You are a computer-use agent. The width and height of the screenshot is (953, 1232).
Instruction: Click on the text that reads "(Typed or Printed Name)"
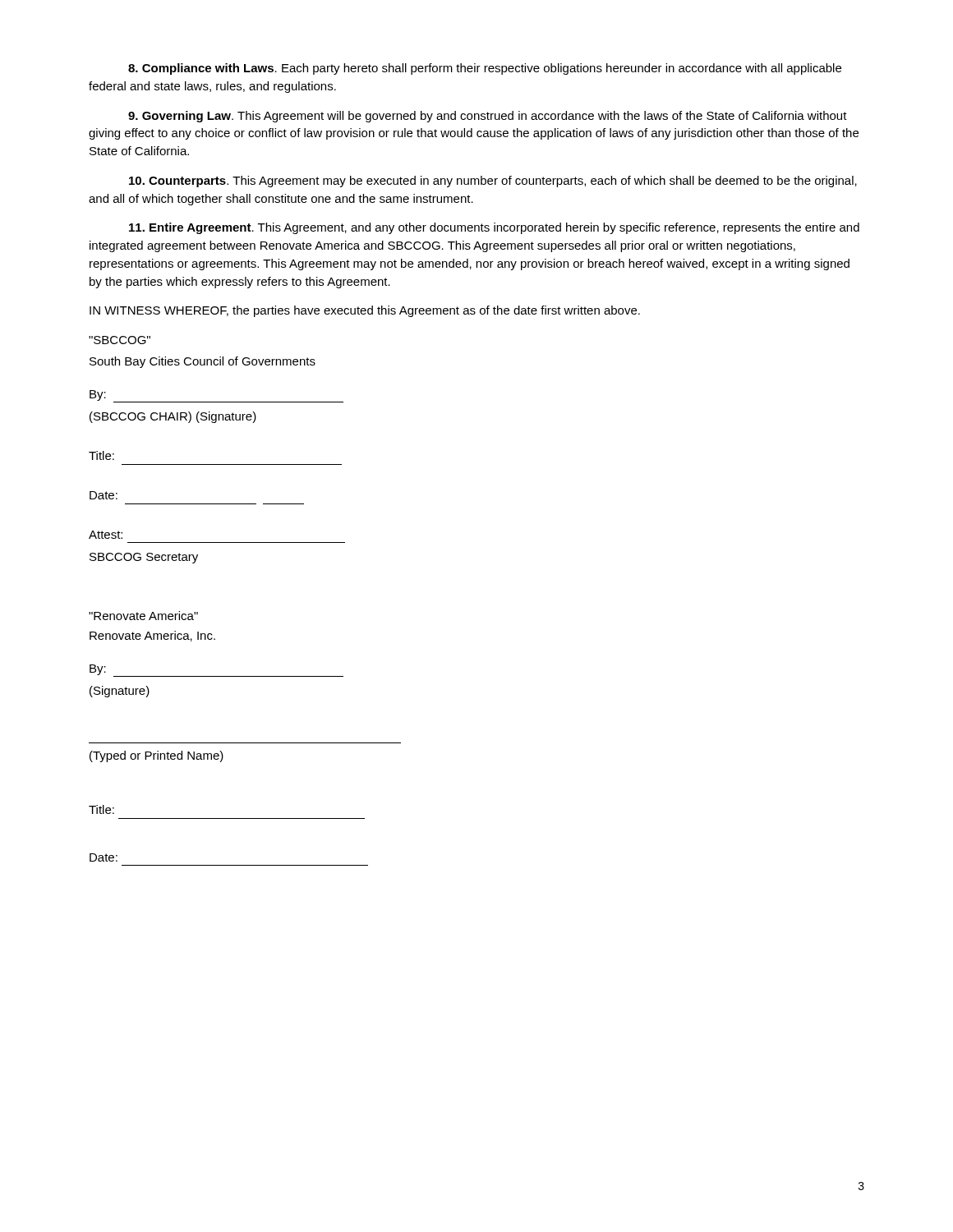(157, 756)
